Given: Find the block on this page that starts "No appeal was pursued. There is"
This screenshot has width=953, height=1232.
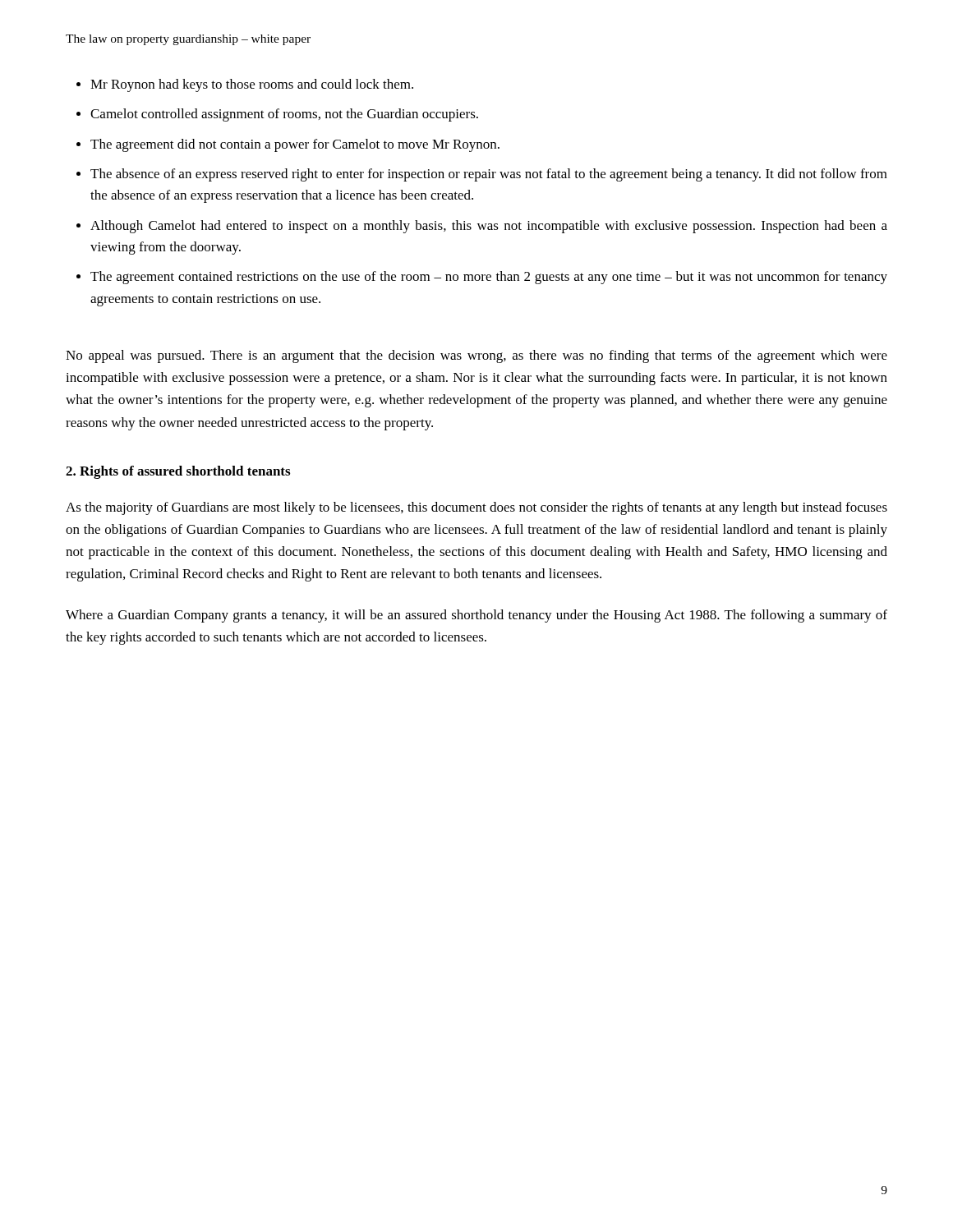Looking at the screenshot, I should point(476,389).
